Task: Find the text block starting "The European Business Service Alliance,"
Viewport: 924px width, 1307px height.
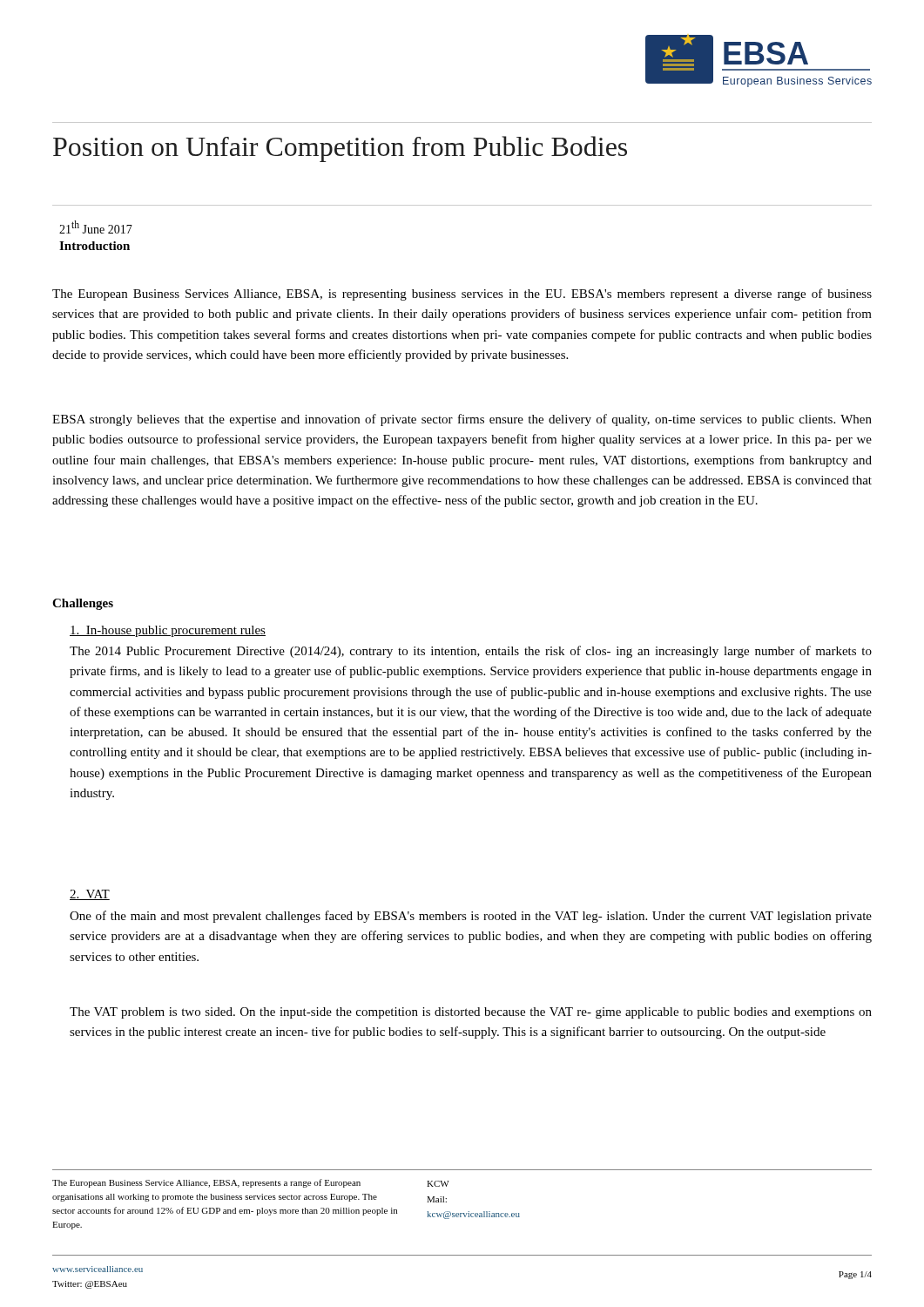Action: [x=225, y=1203]
